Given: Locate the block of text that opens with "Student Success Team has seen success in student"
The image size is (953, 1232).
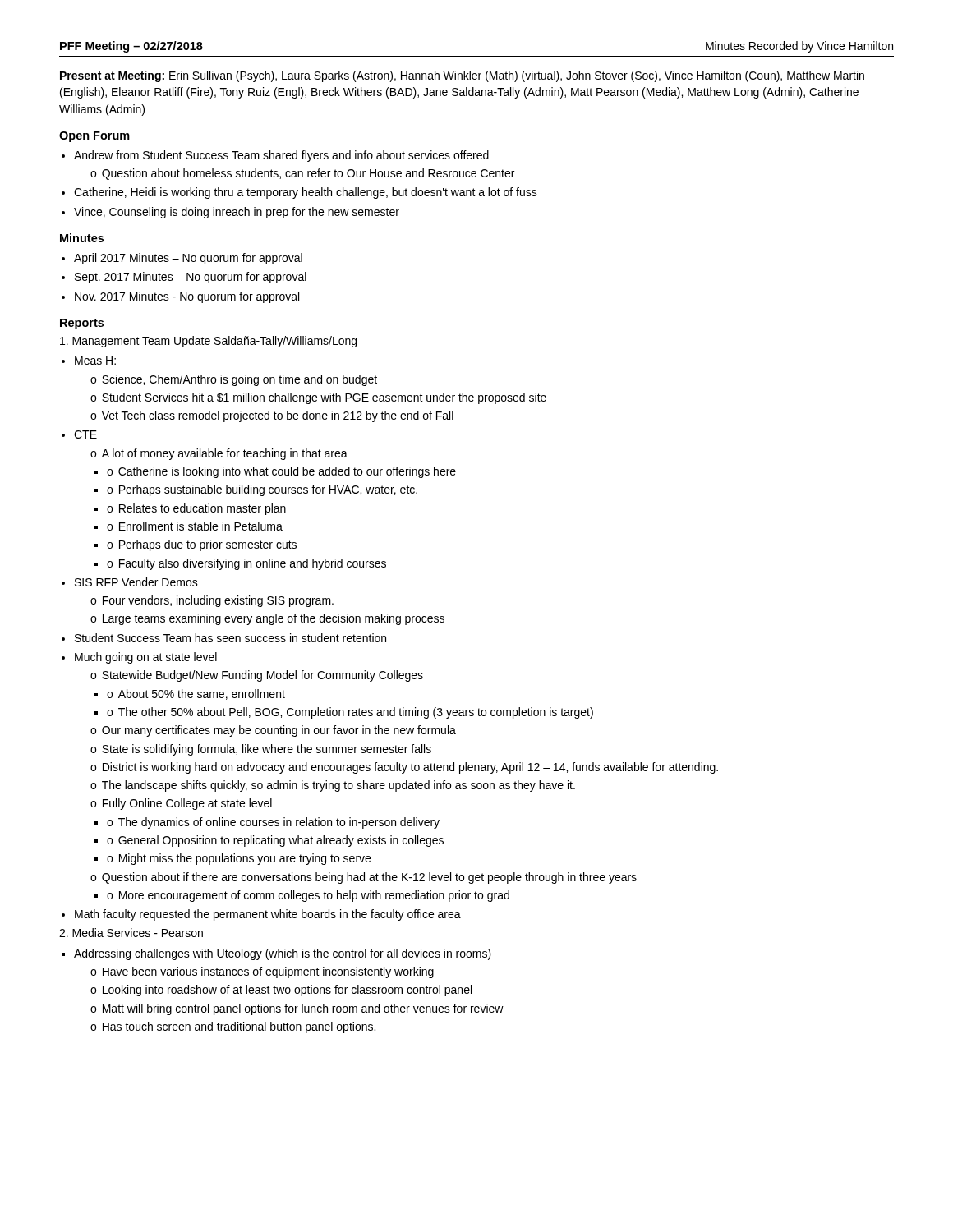Looking at the screenshot, I should [230, 638].
